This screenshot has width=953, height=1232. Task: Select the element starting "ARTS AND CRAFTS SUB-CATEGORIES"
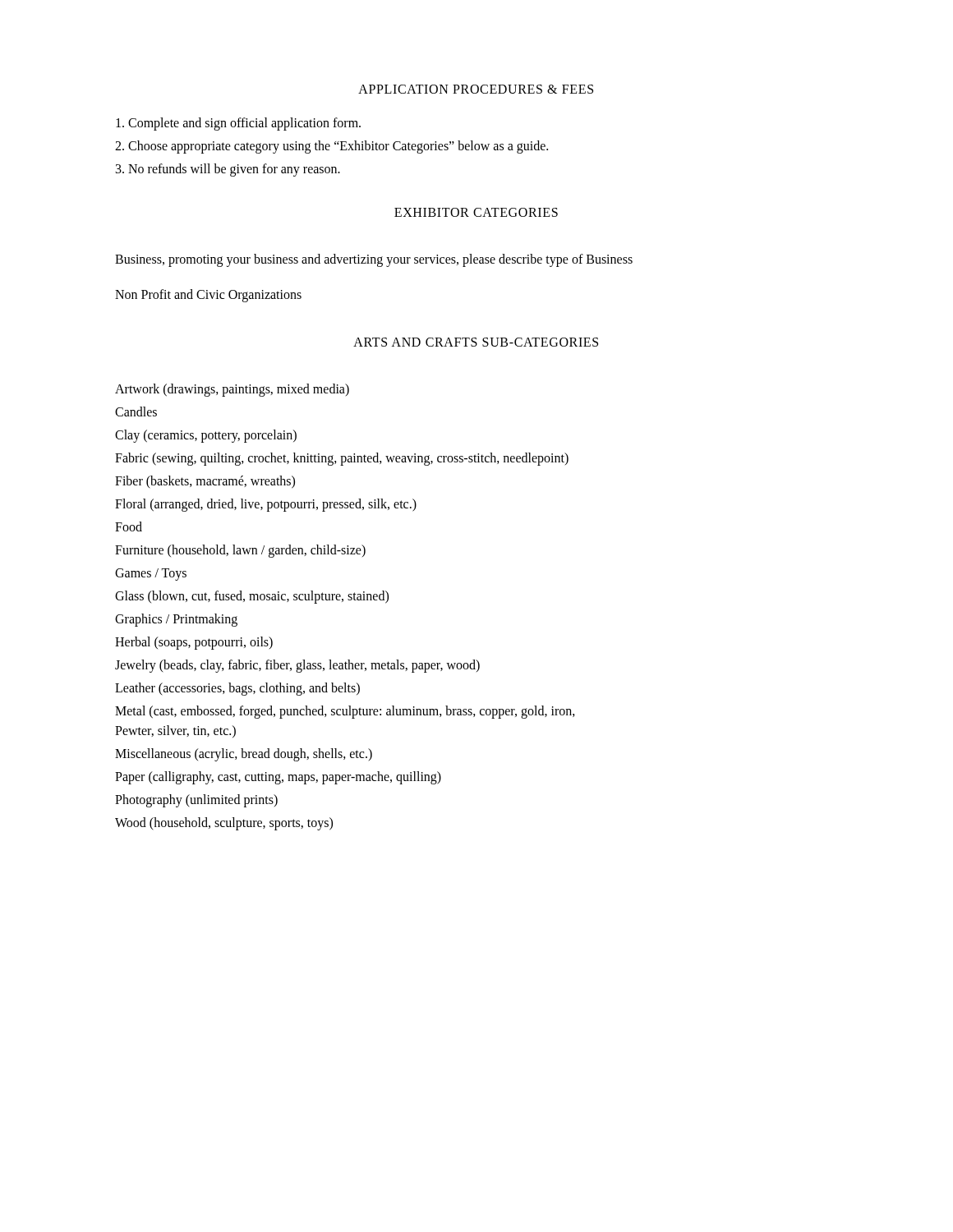pyautogui.click(x=476, y=342)
